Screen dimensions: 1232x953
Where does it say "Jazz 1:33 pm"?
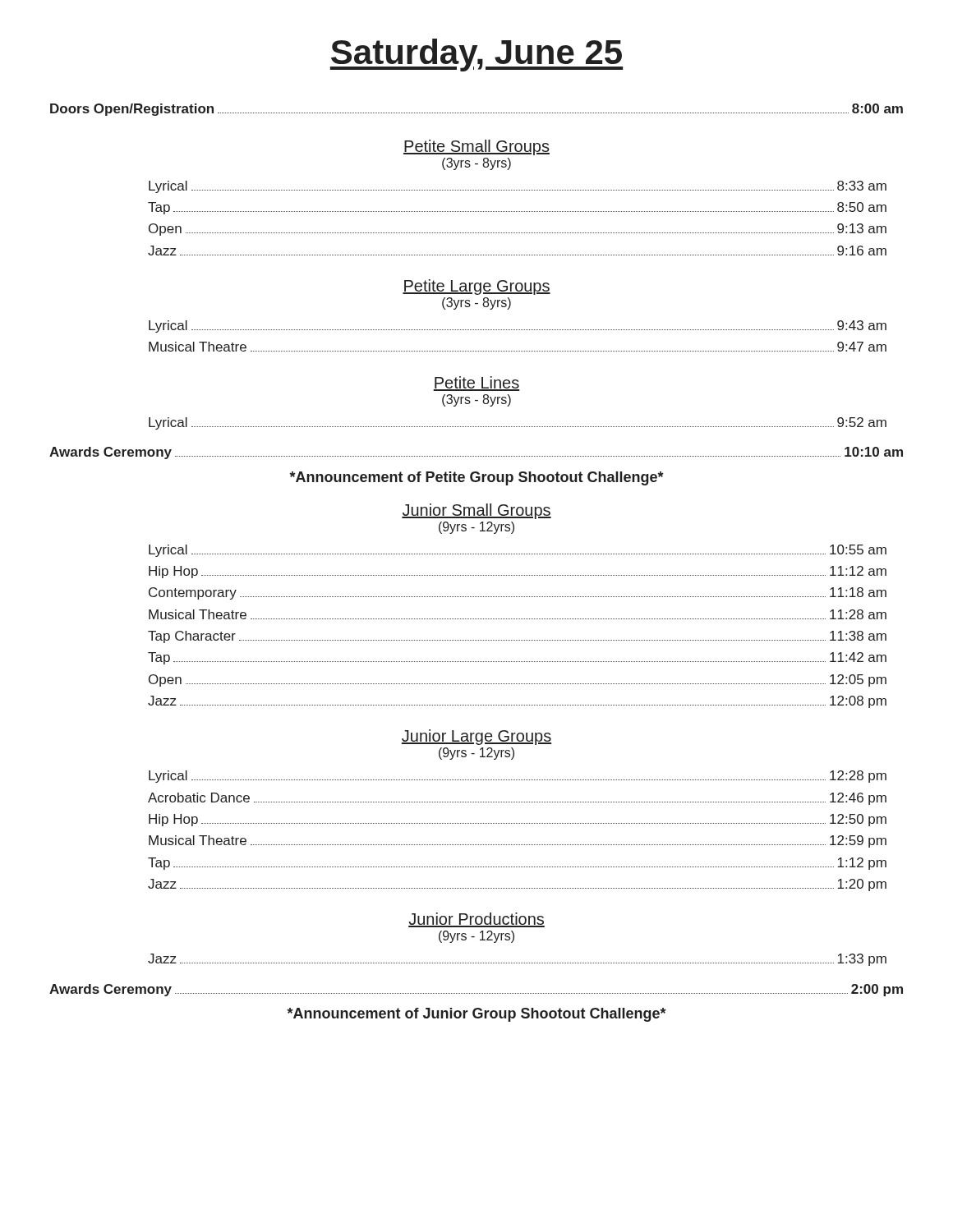click(518, 960)
